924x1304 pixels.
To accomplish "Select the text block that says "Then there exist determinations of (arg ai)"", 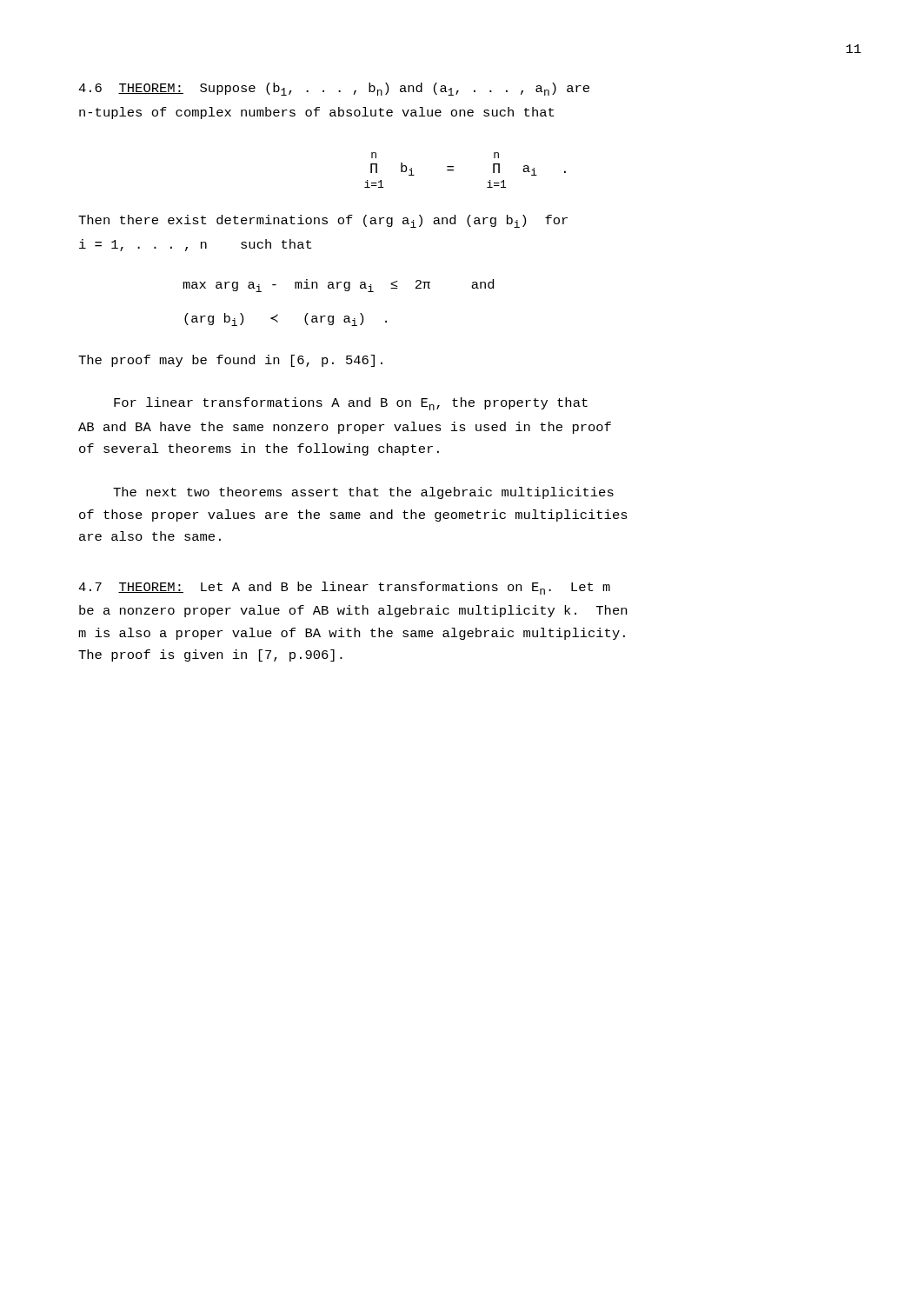I will click(466, 234).
